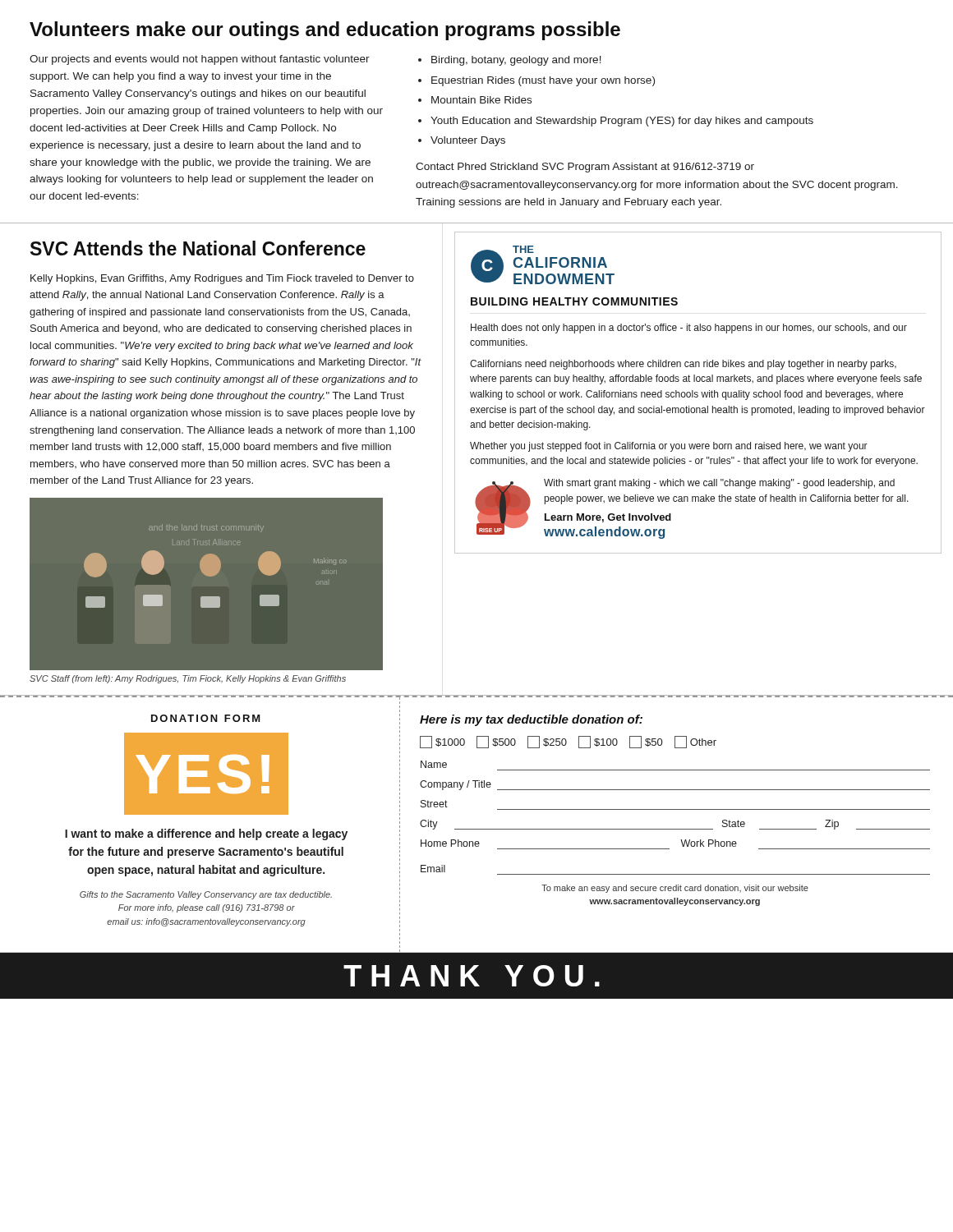Click on the text starting "To make an easy and secure"
The height and width of the screenshot is (1232, 953).
[675, 894]
